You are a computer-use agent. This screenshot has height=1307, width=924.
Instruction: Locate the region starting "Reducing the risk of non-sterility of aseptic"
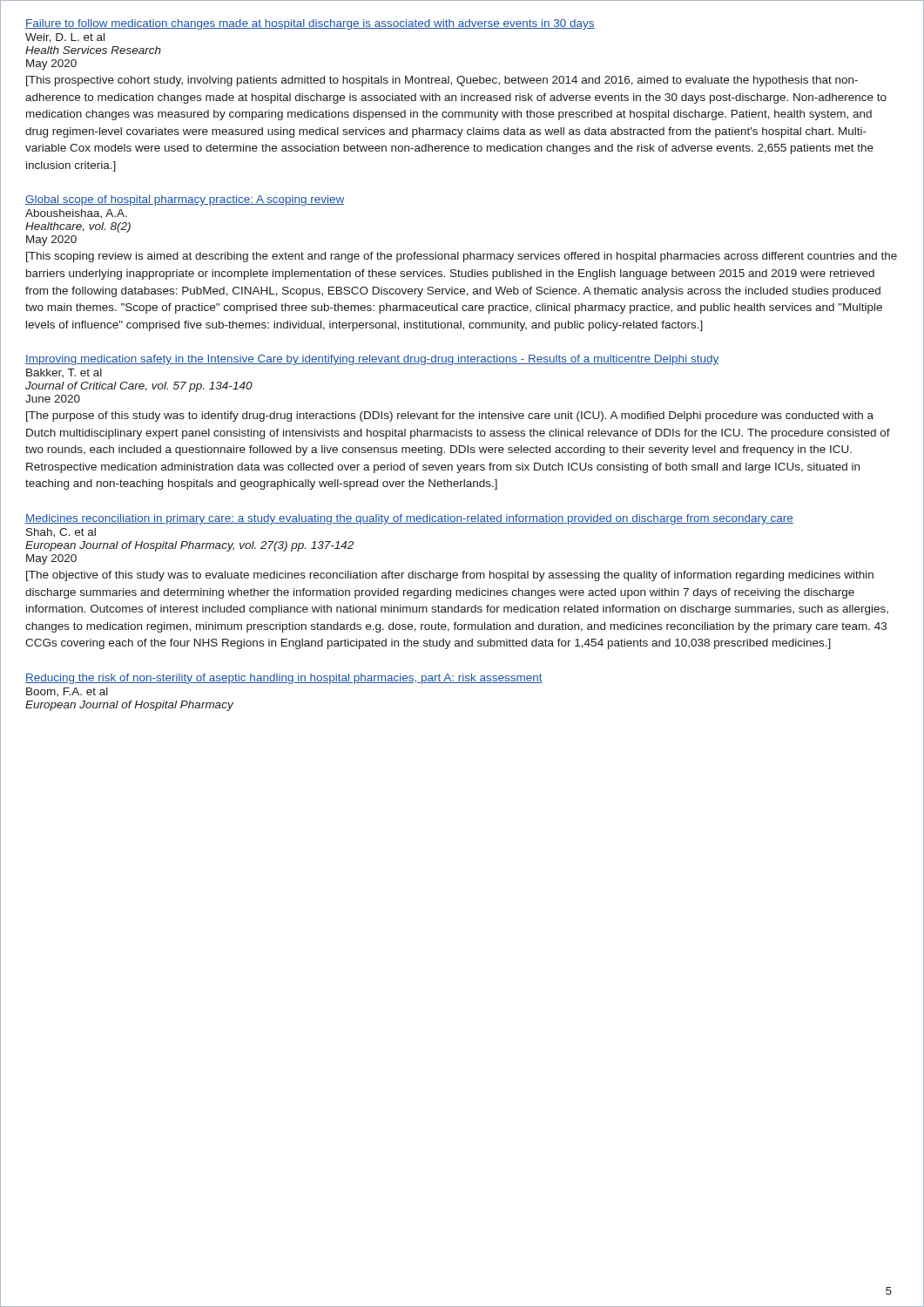coord(462,691)
